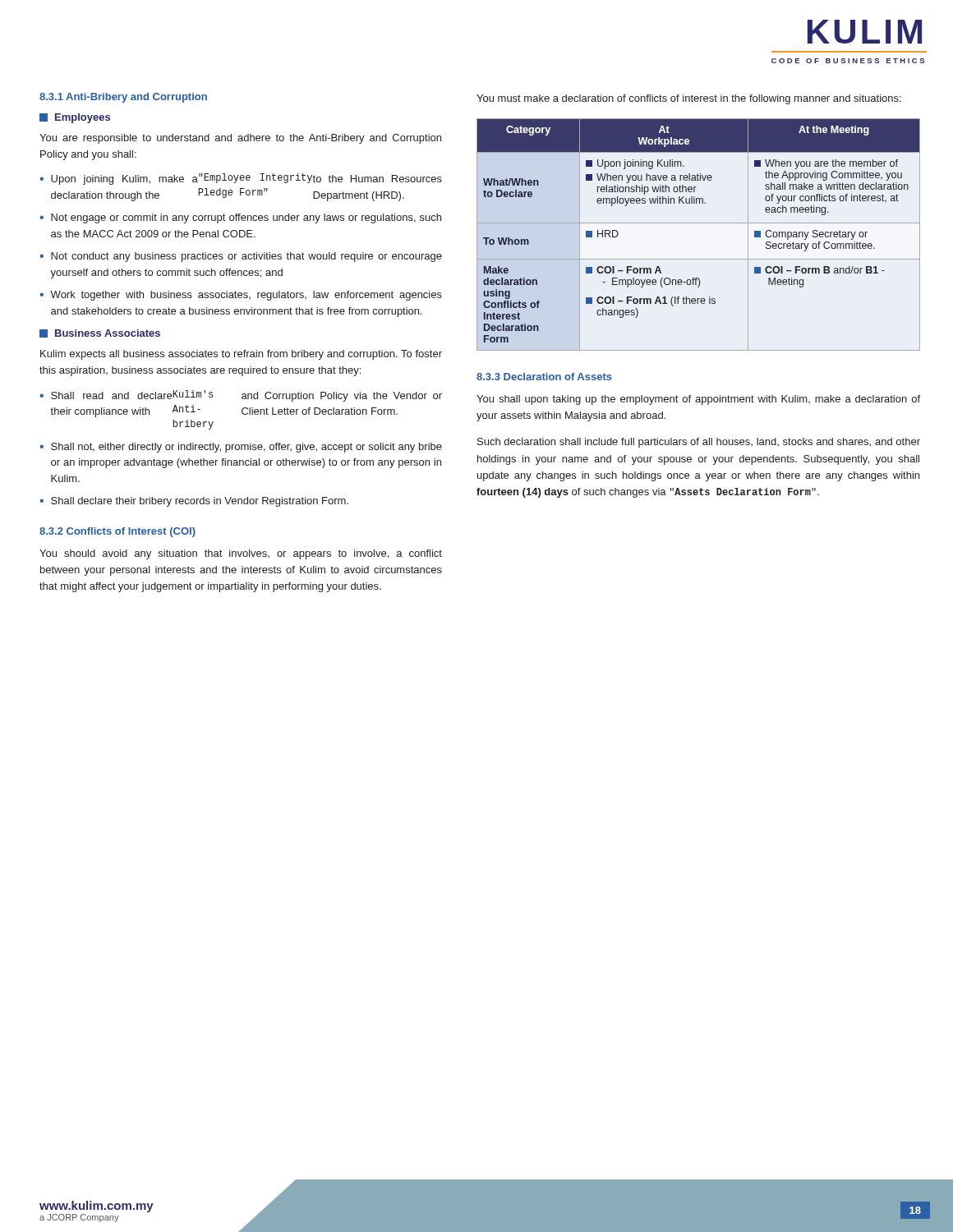Find the list item with the text "Shall not, either directly or indirectly, promise,"

coord(246,462)
